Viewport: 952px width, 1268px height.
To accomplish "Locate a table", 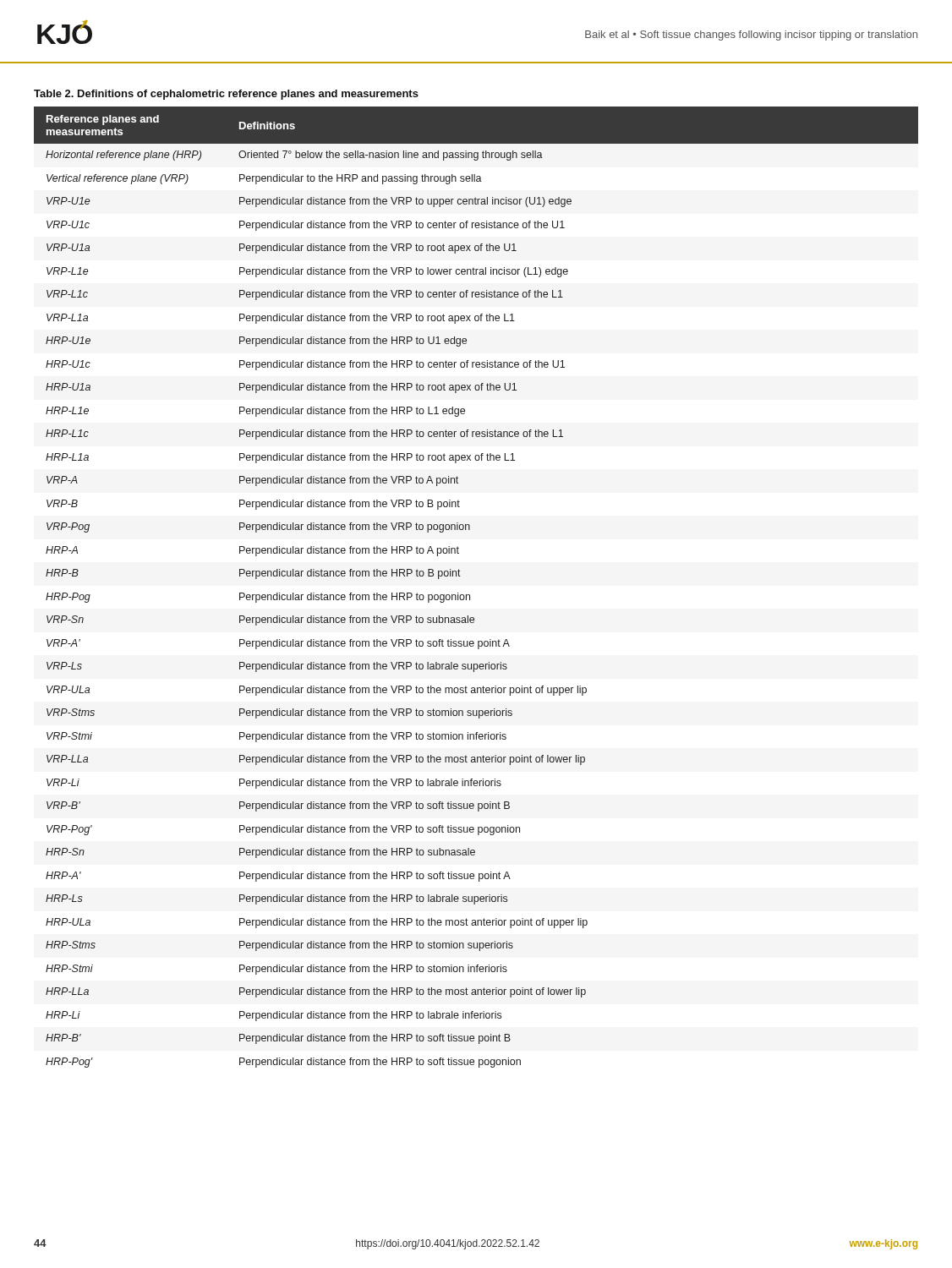I will point(476,590).
